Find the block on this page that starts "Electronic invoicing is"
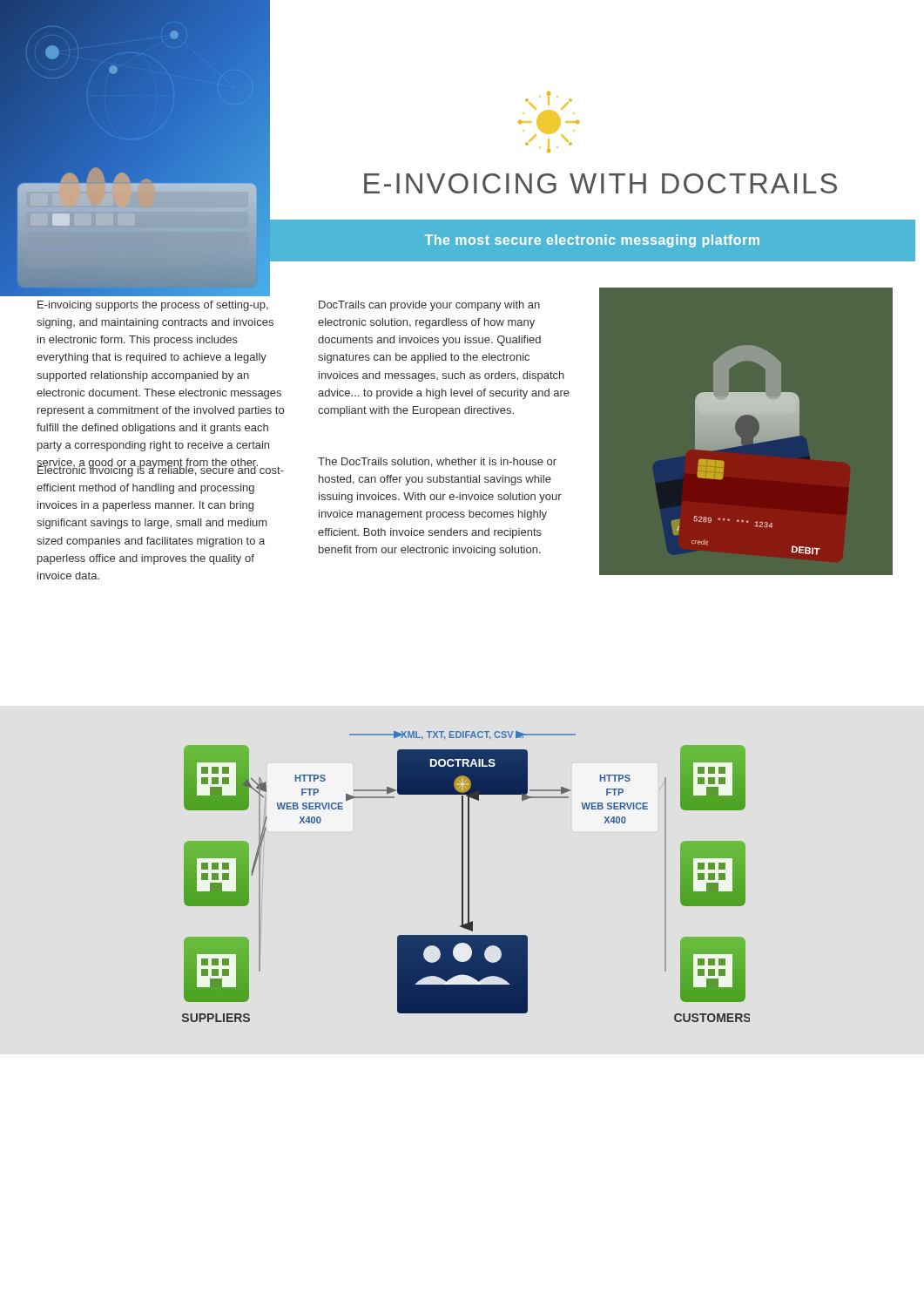Screen dimensions: 1307x924 pyautogui.click(x=161, y=523)
